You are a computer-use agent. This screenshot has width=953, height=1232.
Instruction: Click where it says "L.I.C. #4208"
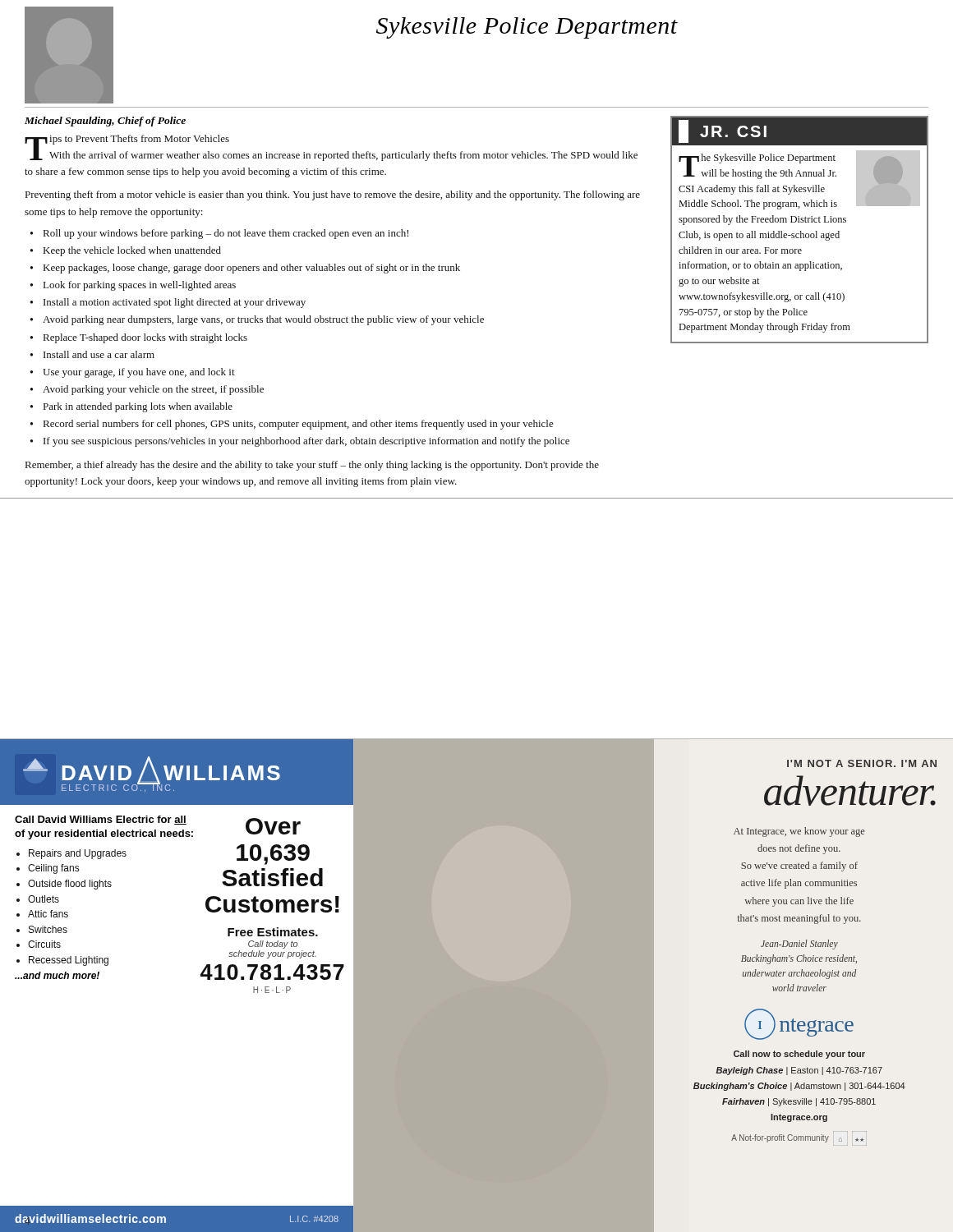point(314,1219)
